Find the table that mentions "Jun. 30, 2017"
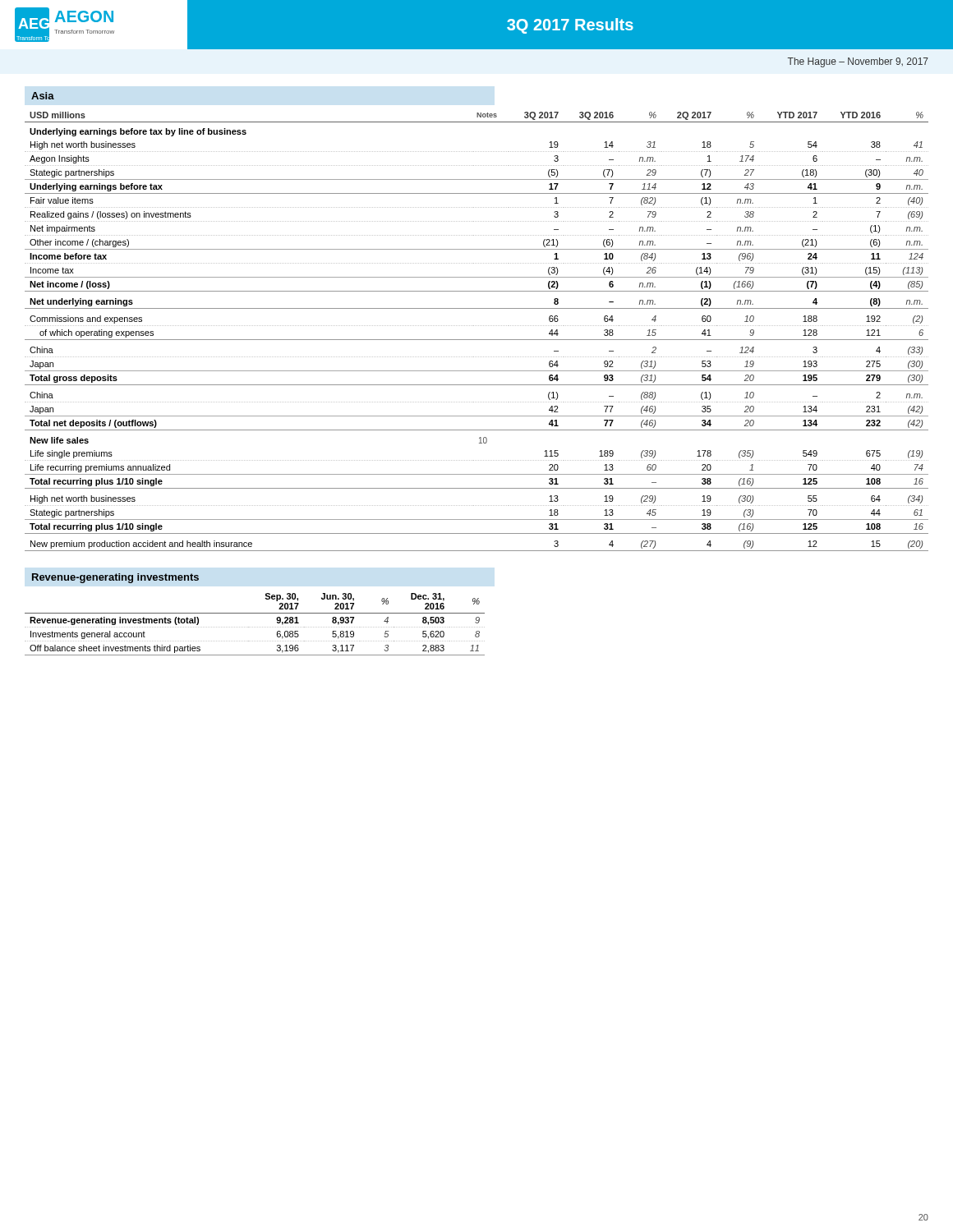 [x=255, y=623]
